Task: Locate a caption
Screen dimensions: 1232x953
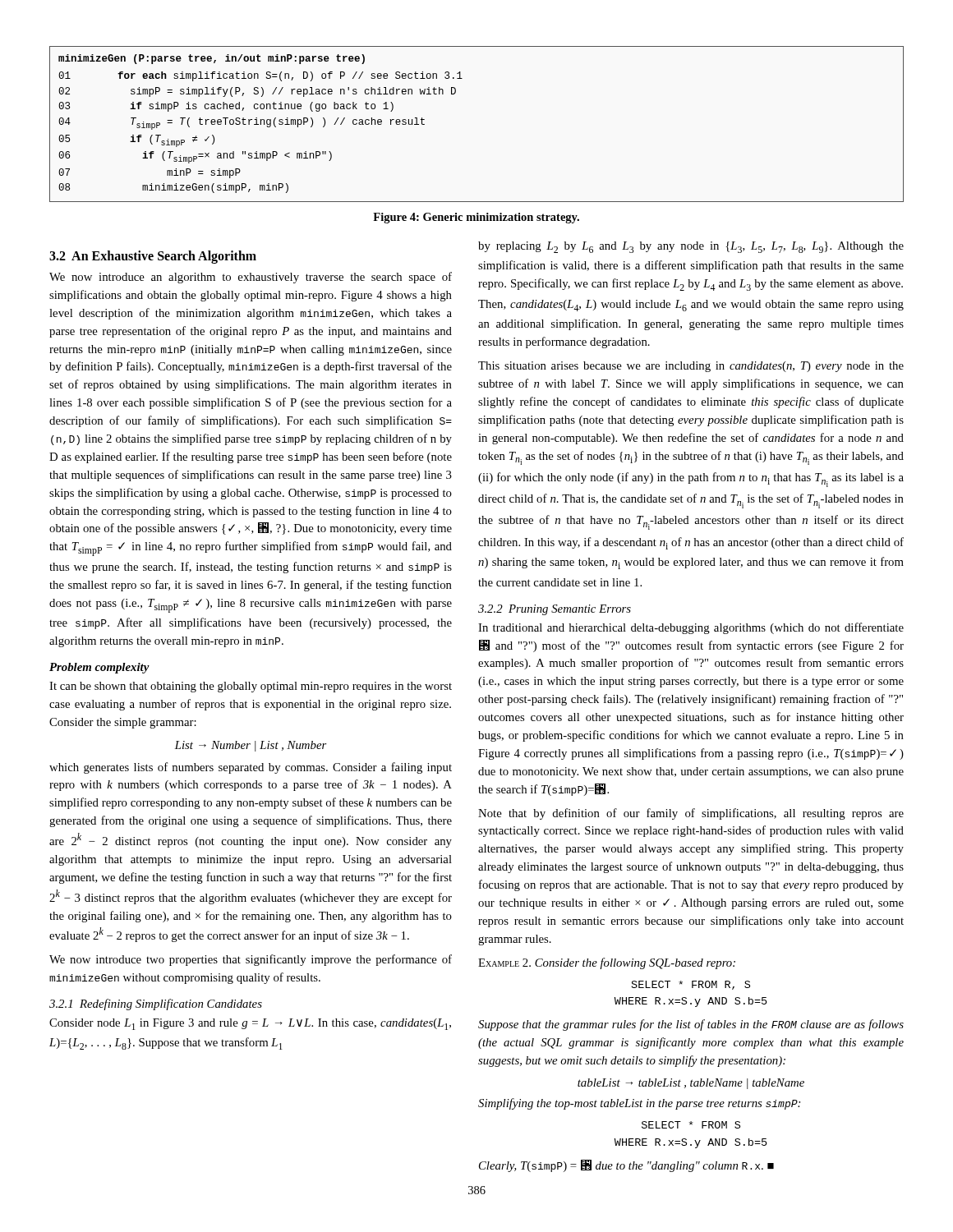Action: (476, 217)
